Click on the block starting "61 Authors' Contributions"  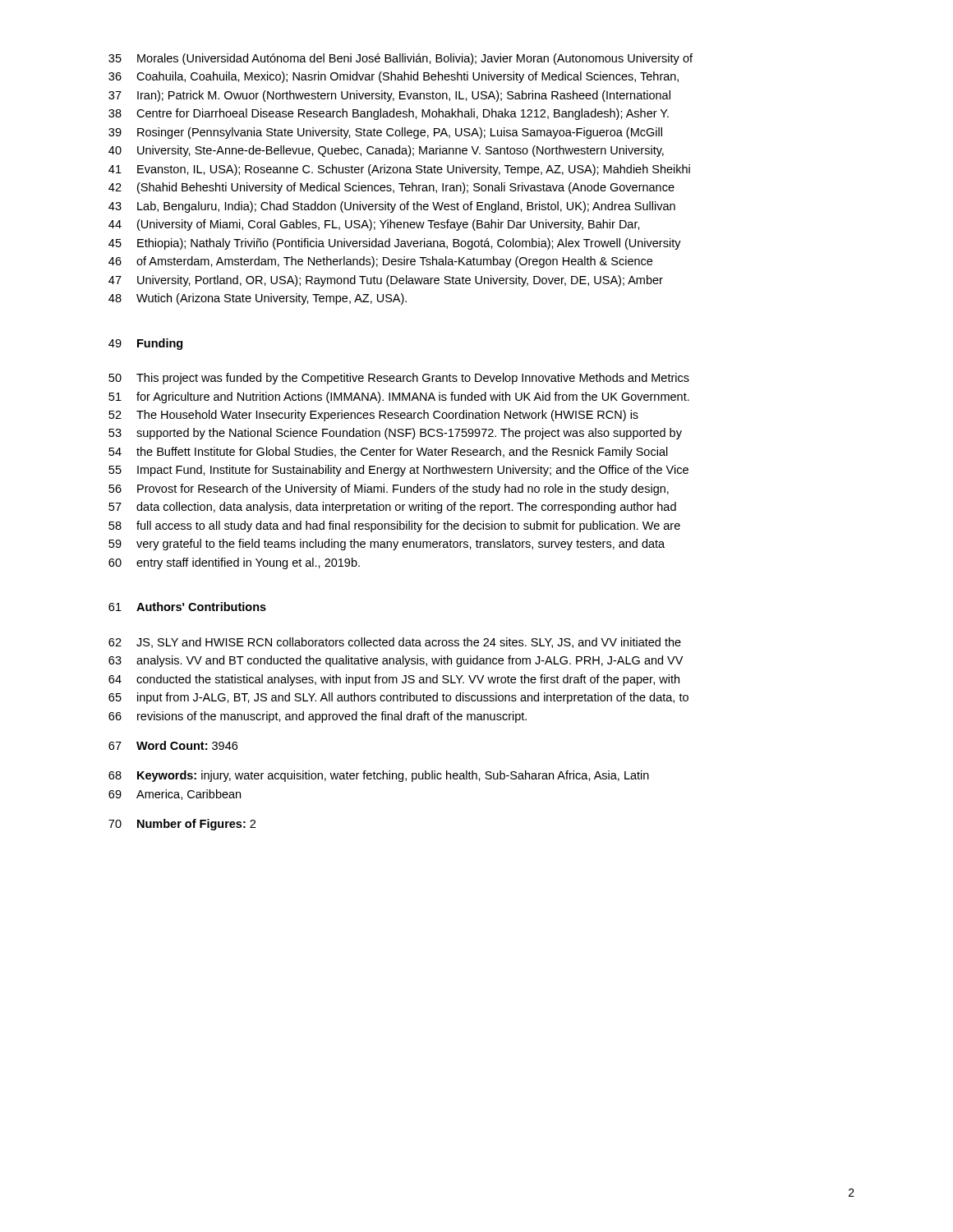click(x=187, y=607)
